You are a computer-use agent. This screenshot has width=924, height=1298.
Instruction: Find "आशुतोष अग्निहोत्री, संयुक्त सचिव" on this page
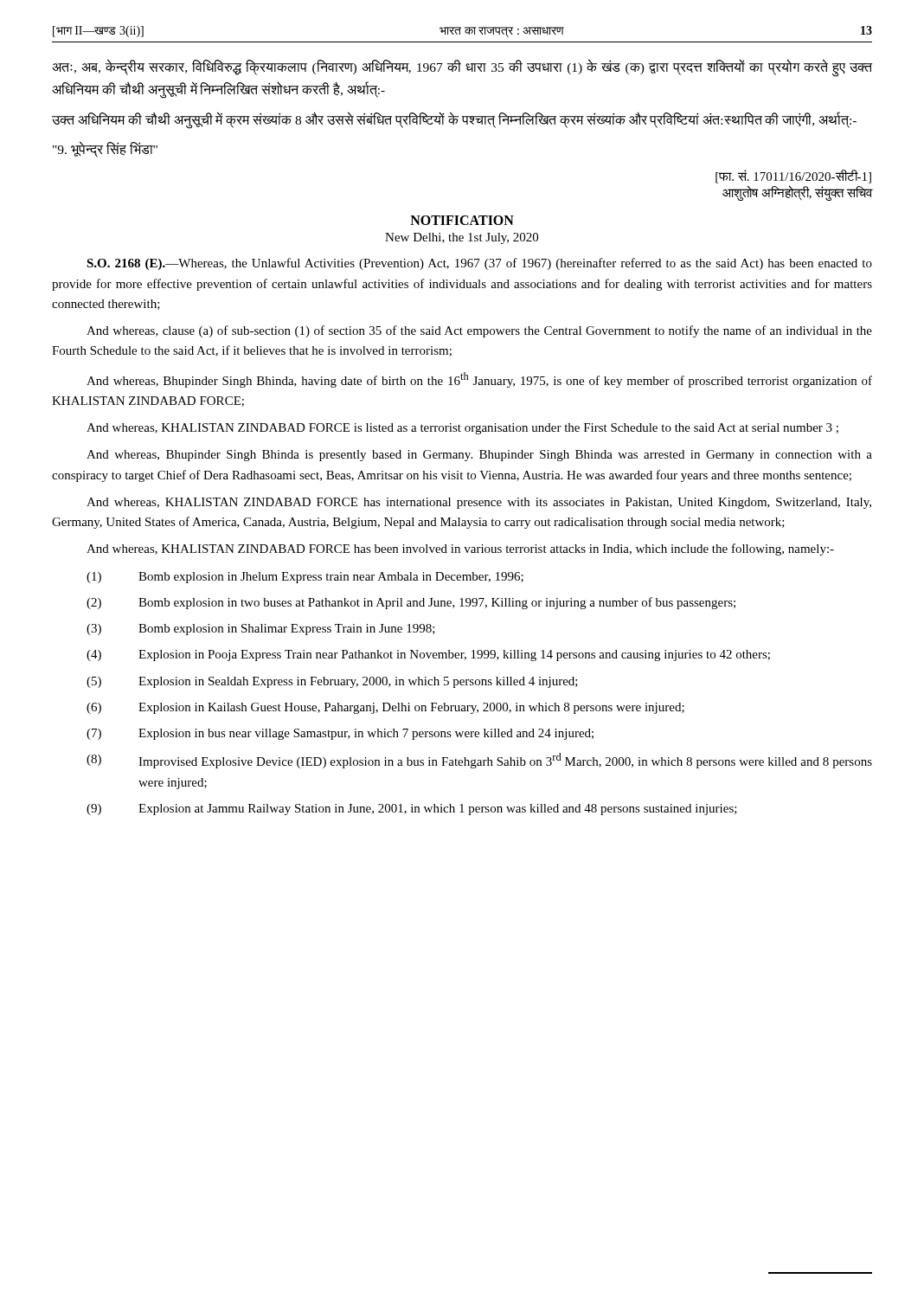click(797, 193)
